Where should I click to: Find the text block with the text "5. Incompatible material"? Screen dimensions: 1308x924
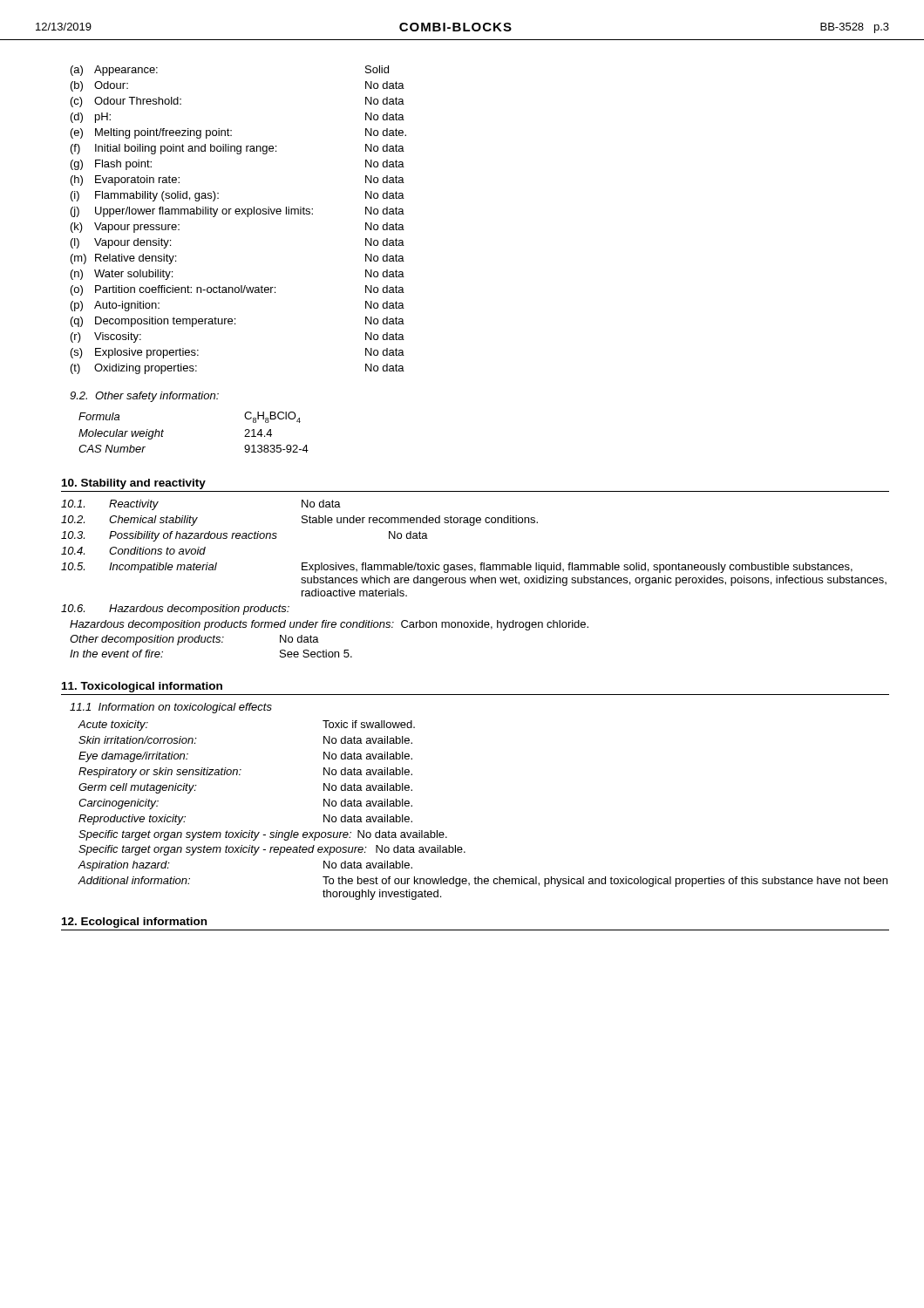[475, 579]
